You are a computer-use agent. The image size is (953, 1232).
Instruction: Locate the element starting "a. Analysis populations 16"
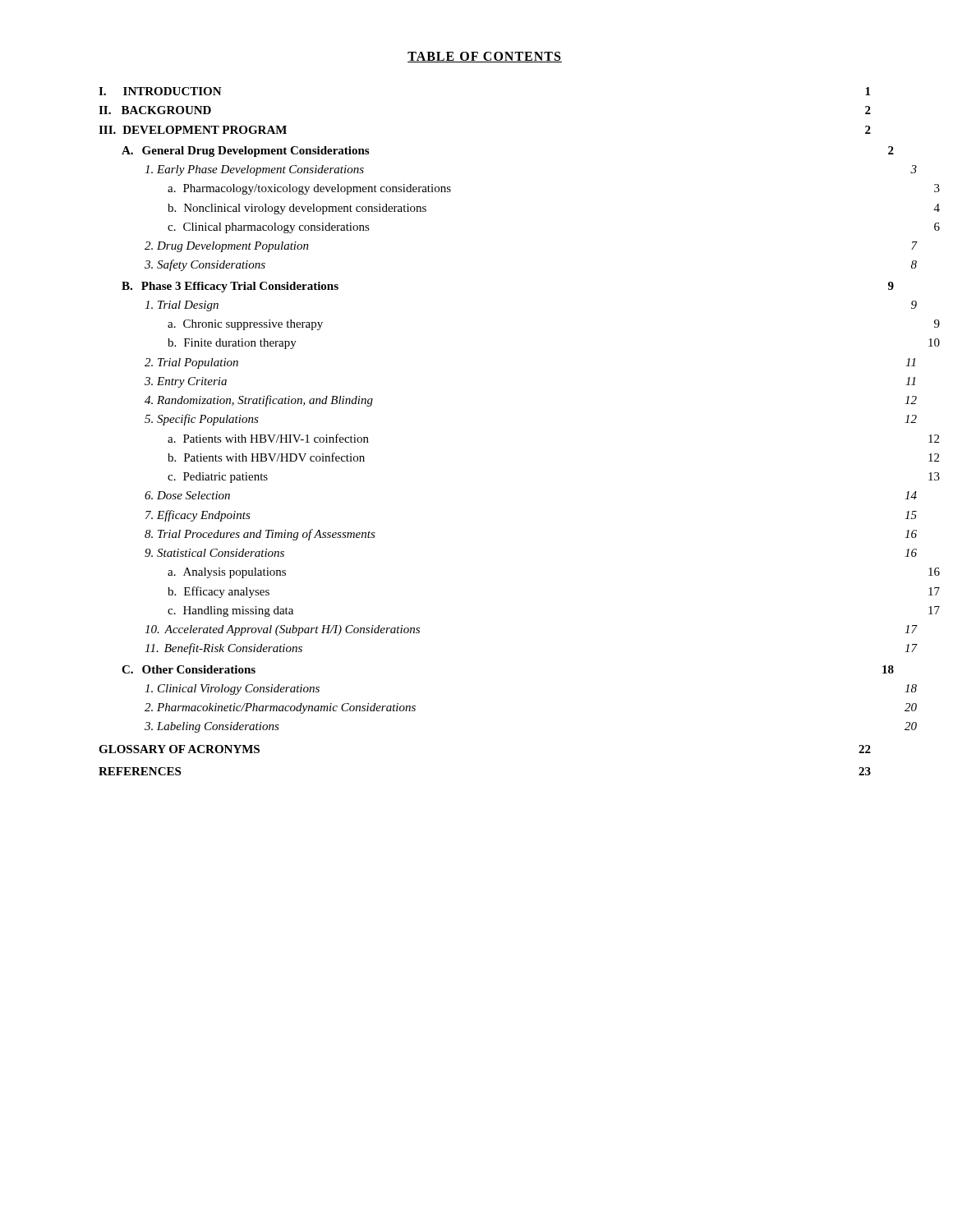click(230, 573)
